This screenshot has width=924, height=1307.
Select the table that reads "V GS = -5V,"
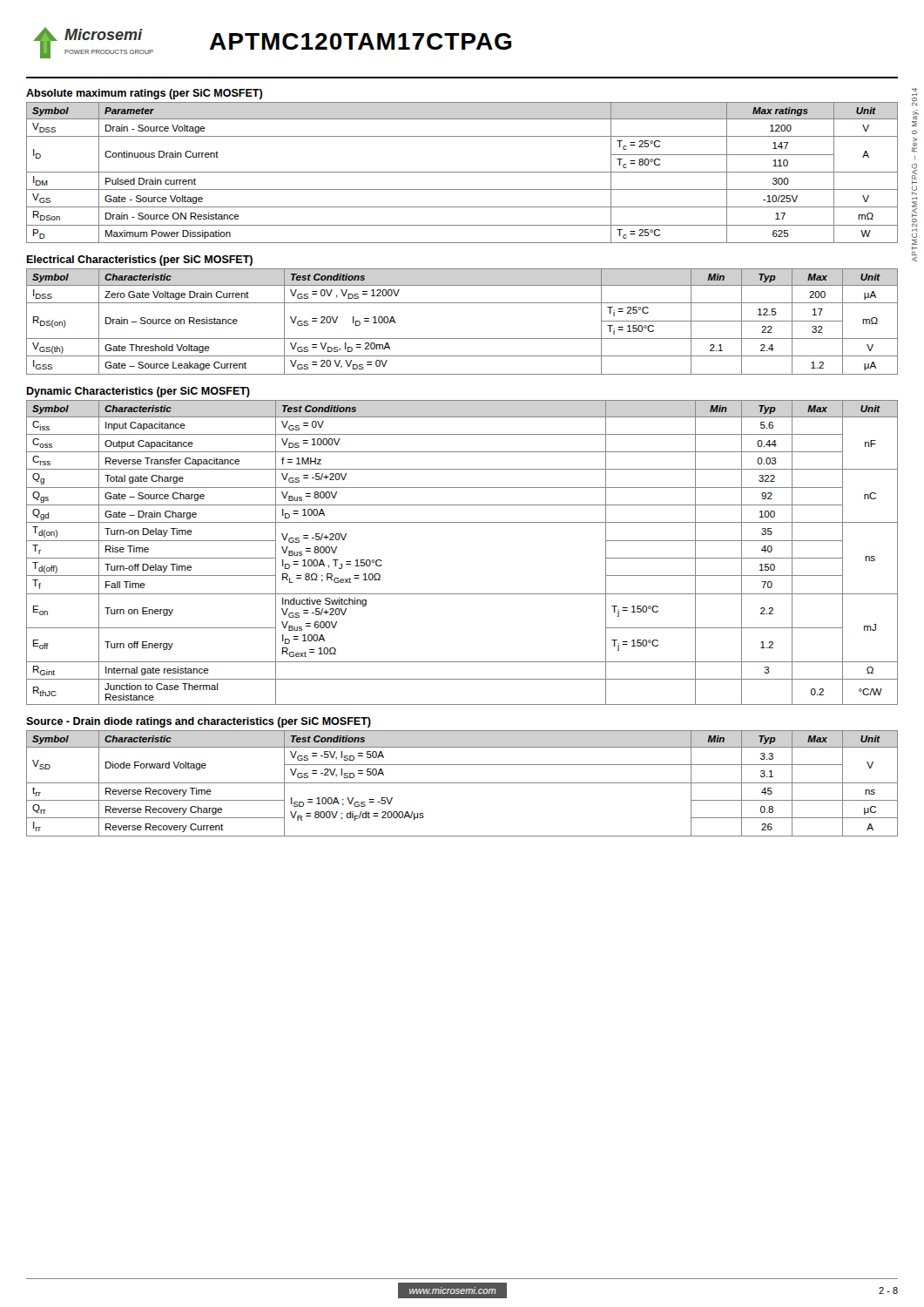point(462,783)
